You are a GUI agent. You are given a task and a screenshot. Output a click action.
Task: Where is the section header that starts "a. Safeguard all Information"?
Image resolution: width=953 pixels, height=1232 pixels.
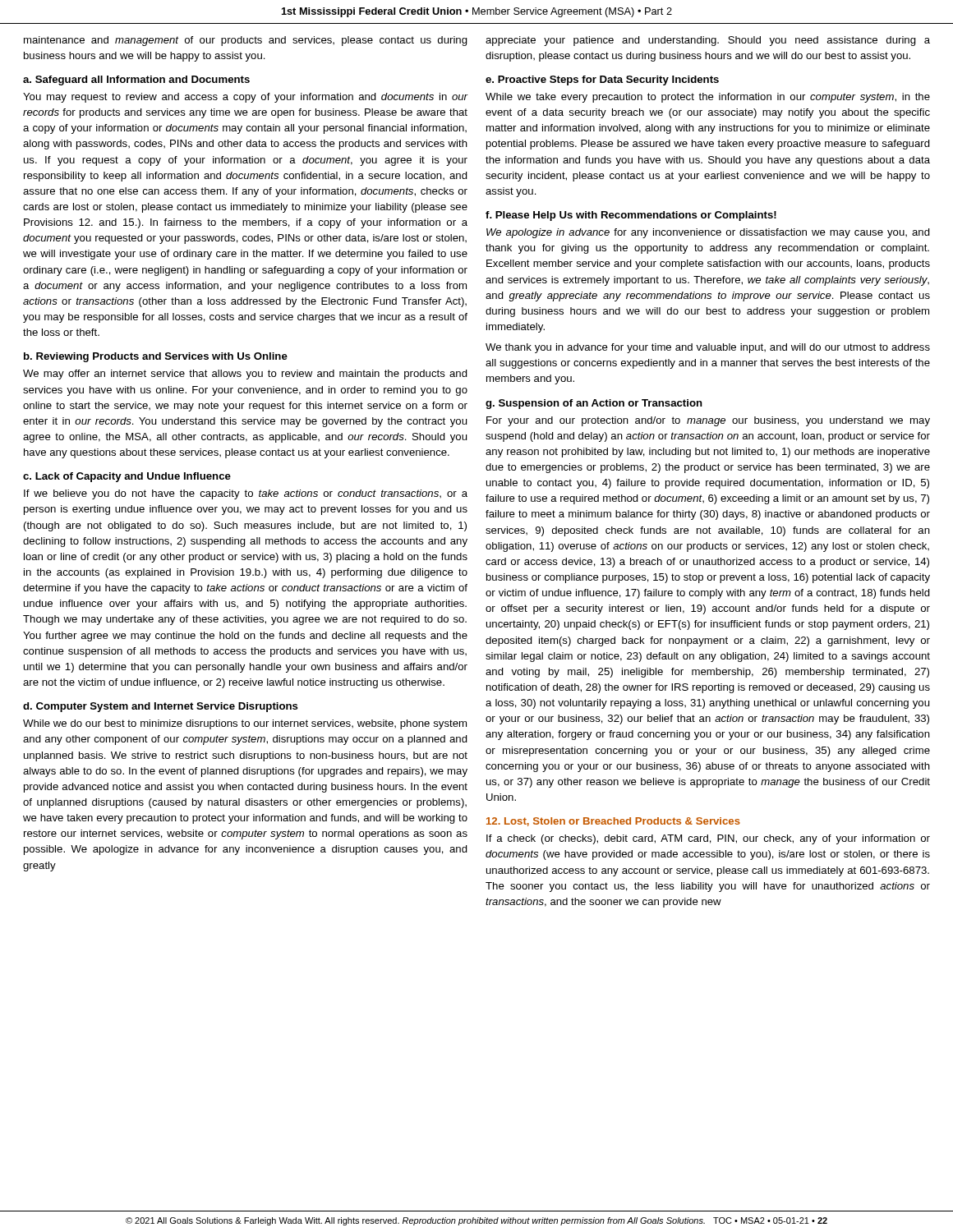[136, 79]
